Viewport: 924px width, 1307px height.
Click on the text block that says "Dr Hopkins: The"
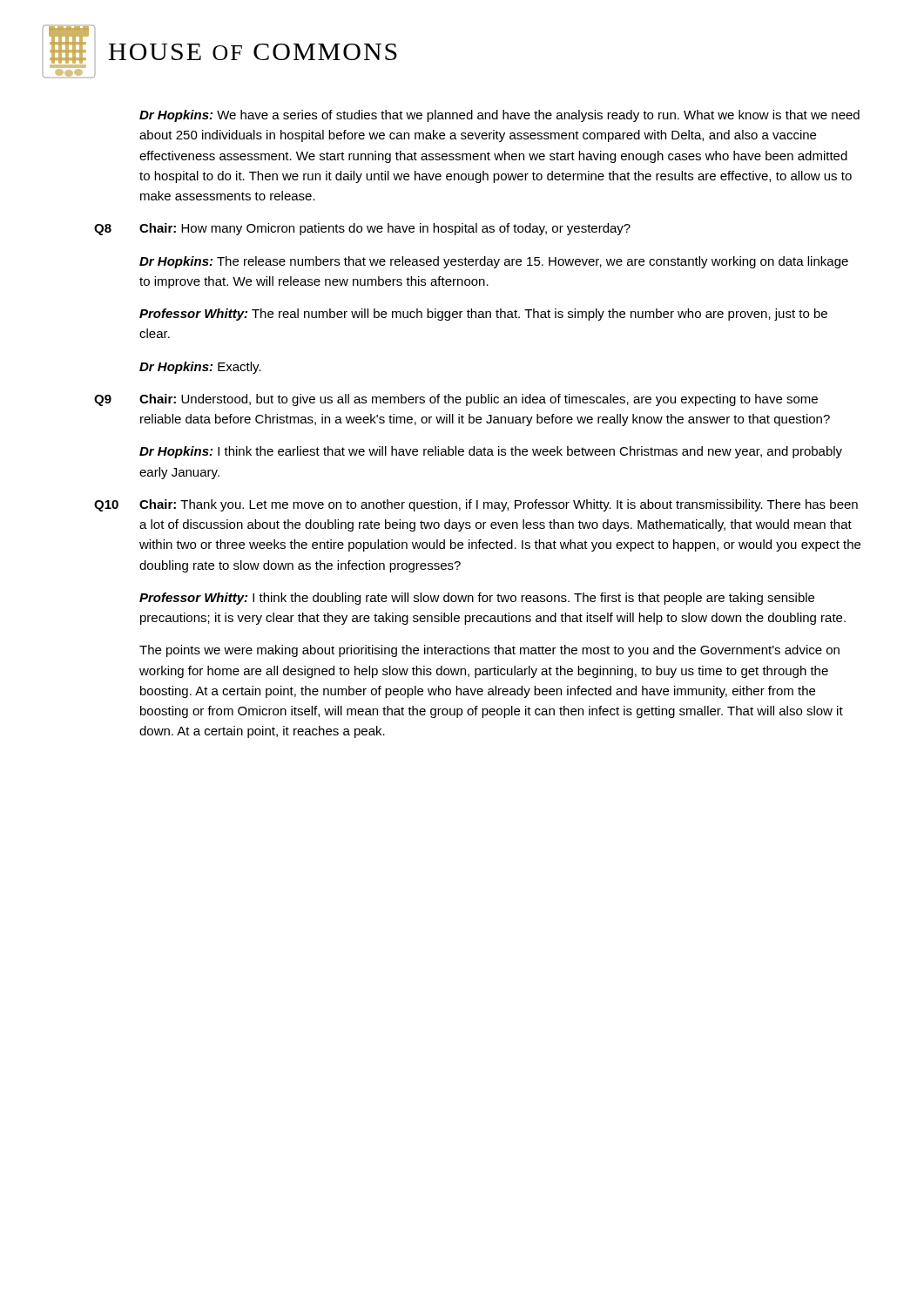[494, 271]
